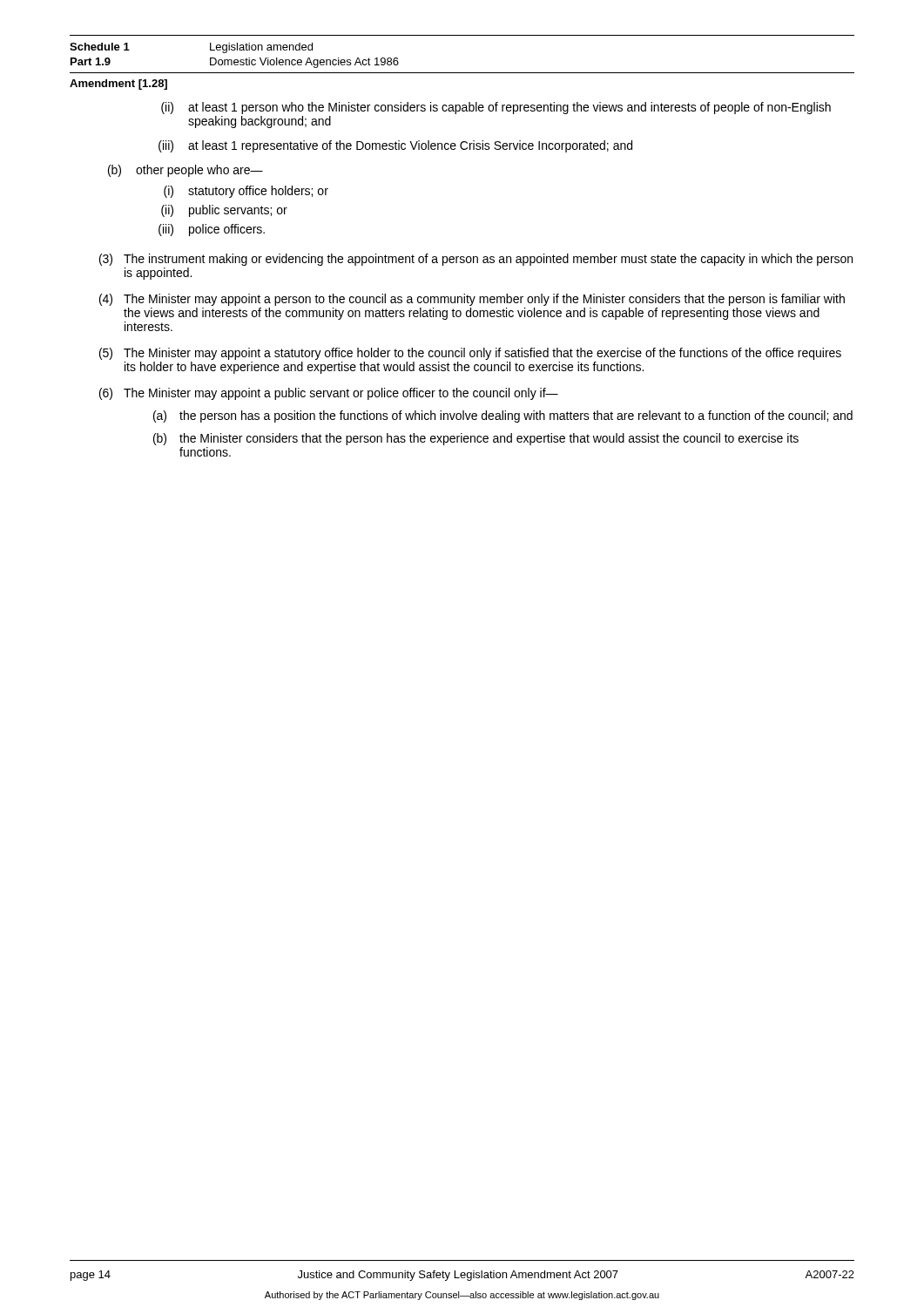Find the block on this page that starts "(ii) at least 1"
Image resolution: width=924 pixels, height=1307 pixels.
[x=462, y=114]
